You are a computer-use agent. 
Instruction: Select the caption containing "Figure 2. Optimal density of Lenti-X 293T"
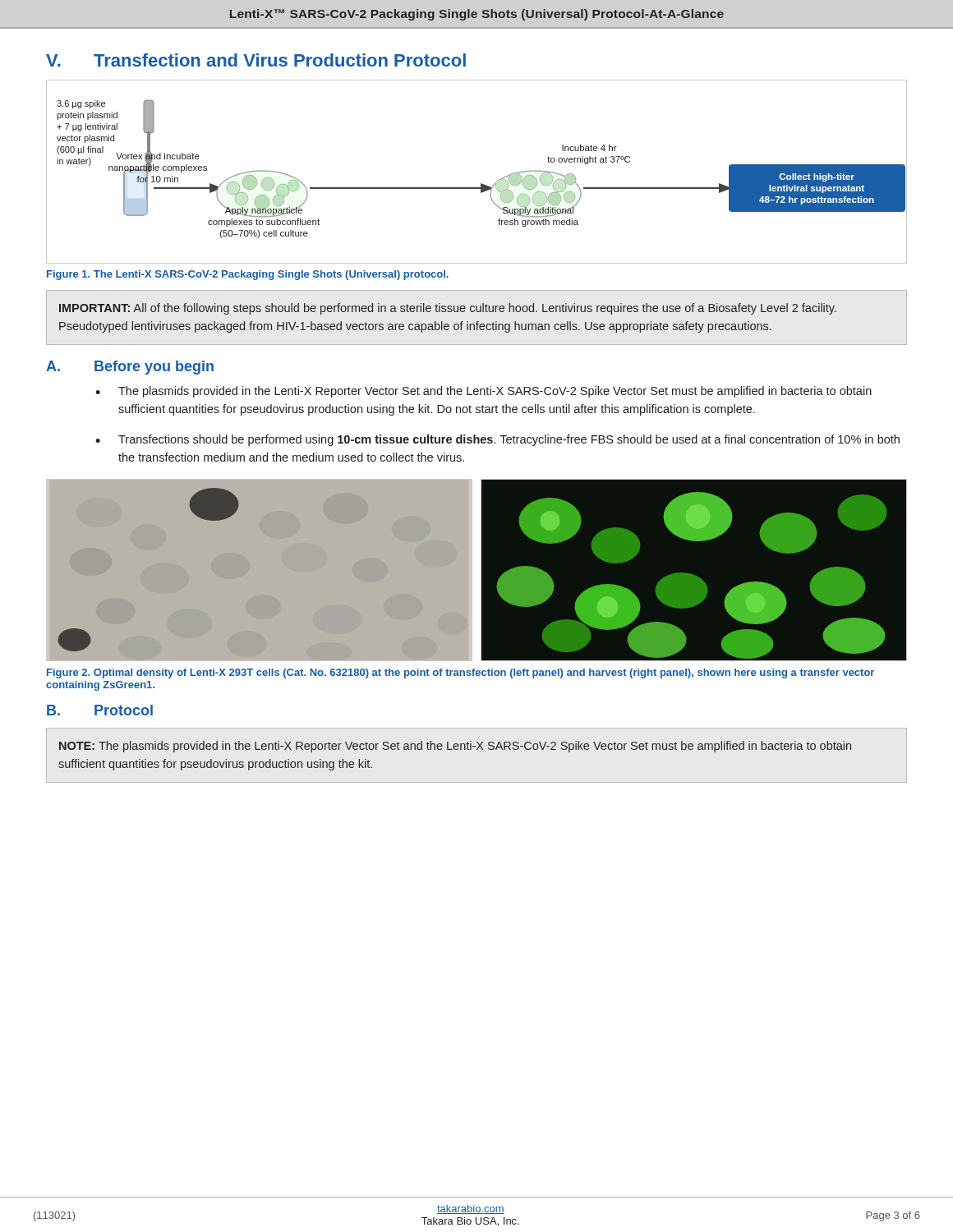(x=460, y=678)
